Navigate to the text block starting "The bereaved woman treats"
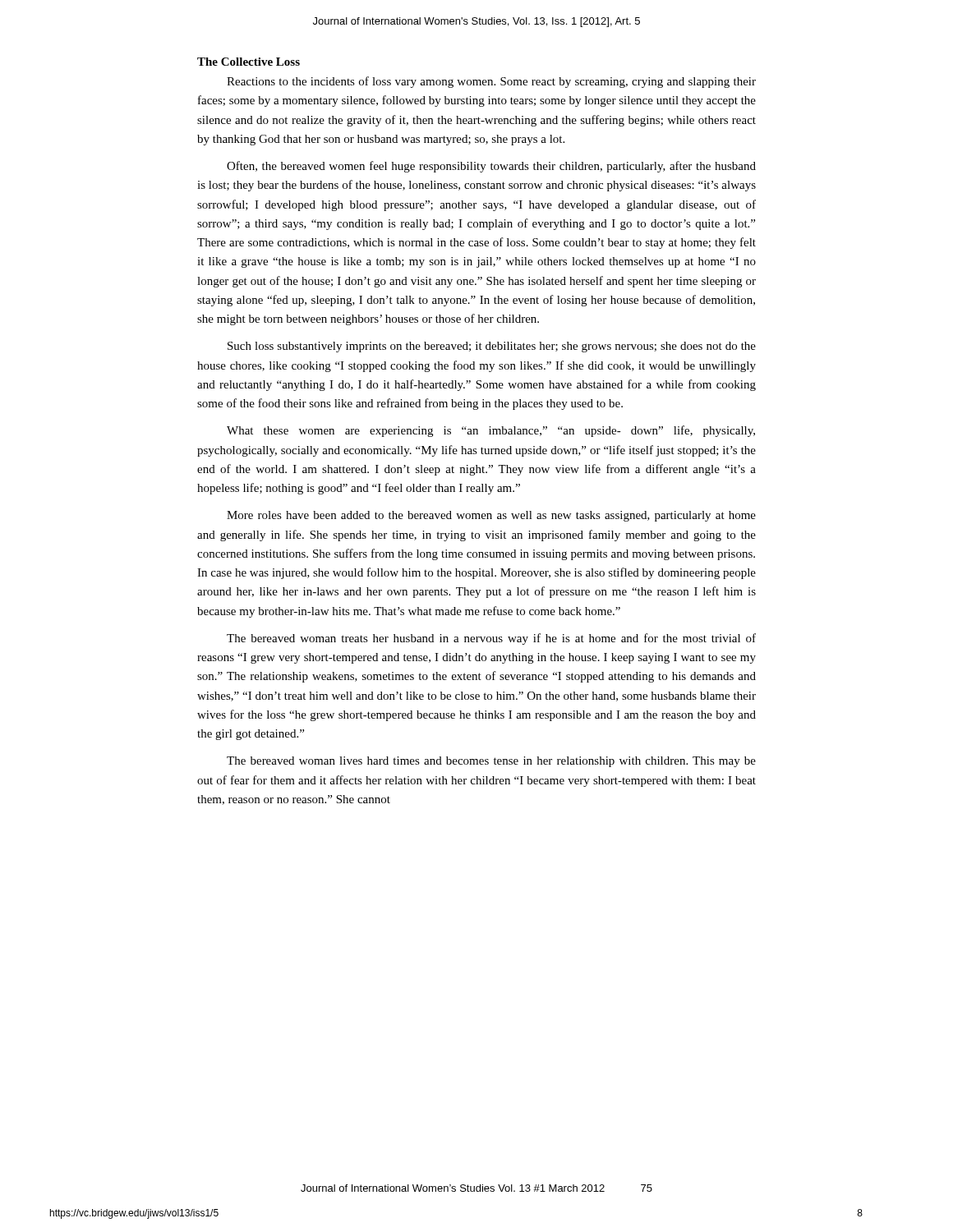Screen dimensions: 1232x953 pyautogui.click(x=476, y=686)
